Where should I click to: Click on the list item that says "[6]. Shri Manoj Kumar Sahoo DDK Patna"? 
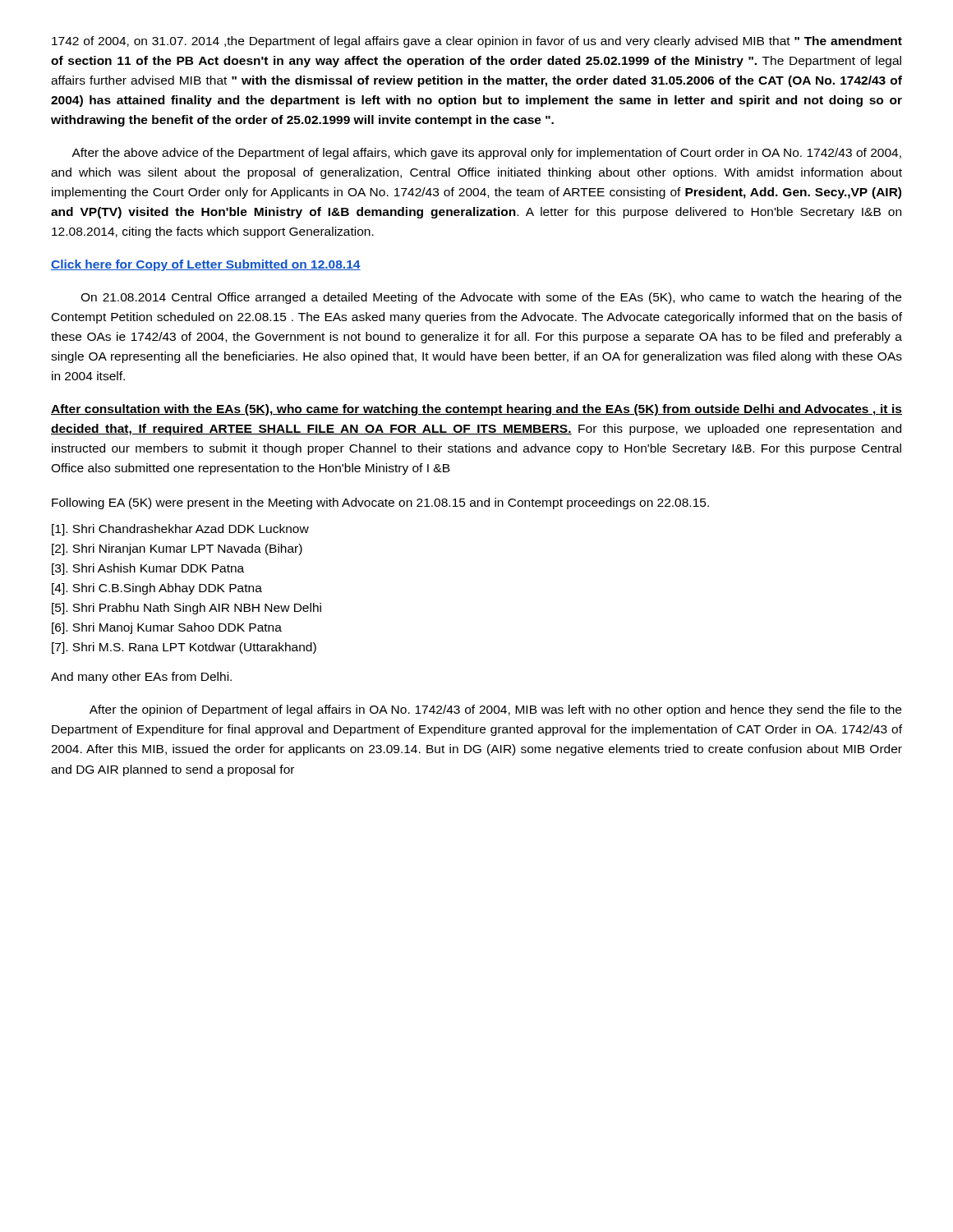166,627
